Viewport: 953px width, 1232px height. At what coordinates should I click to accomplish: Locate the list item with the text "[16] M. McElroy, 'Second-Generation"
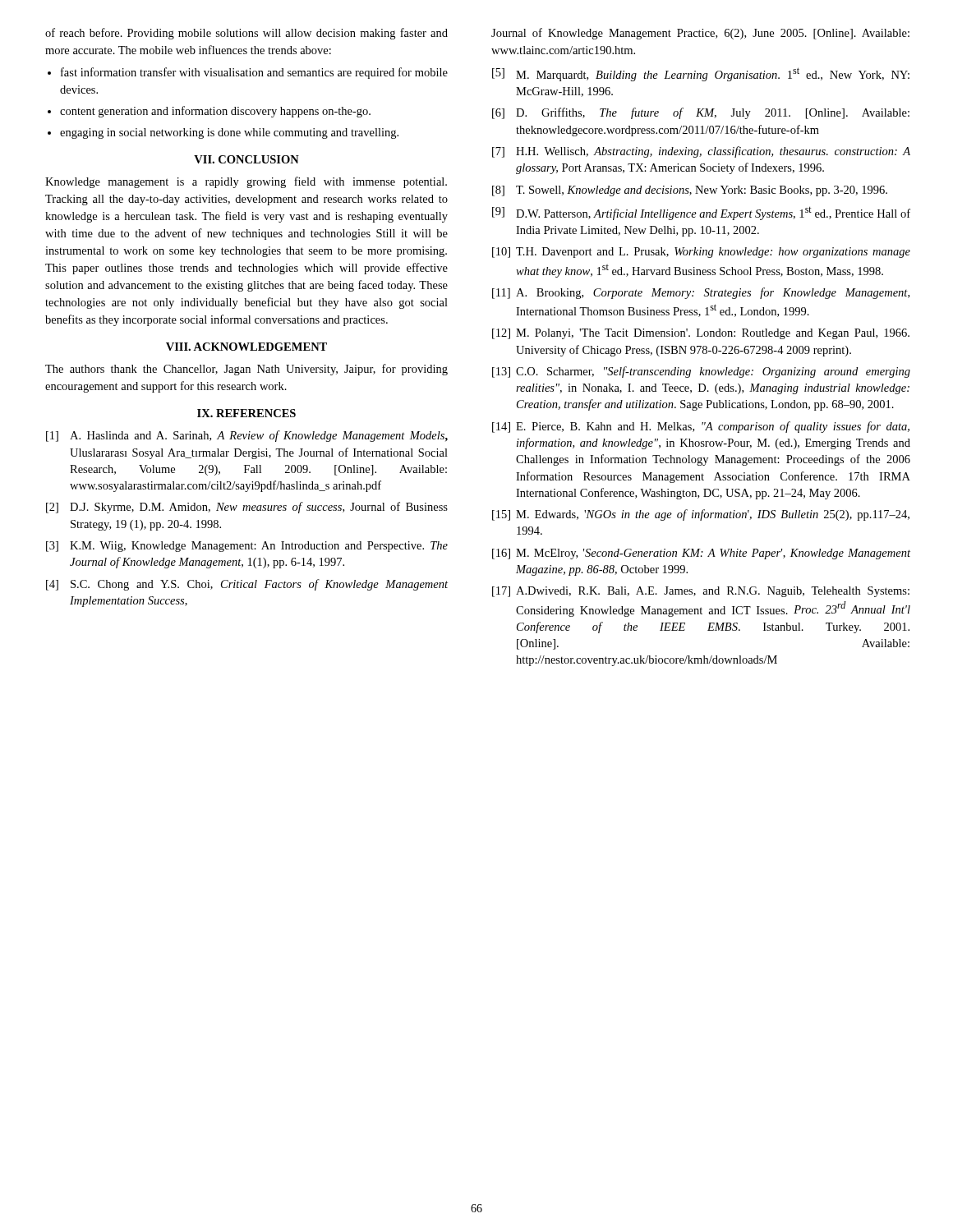[701, 561]
